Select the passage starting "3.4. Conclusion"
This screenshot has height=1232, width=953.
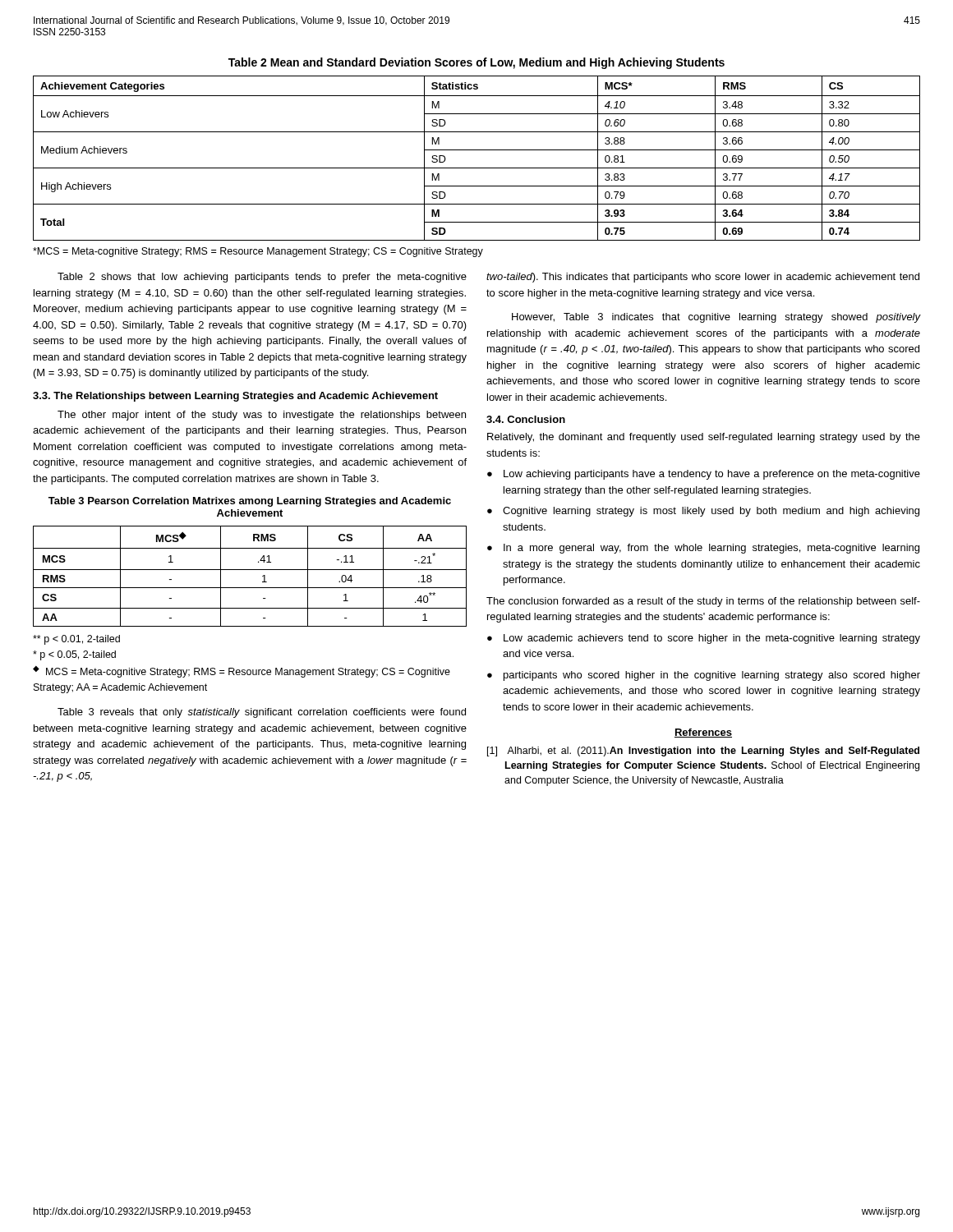click(526, 419)
